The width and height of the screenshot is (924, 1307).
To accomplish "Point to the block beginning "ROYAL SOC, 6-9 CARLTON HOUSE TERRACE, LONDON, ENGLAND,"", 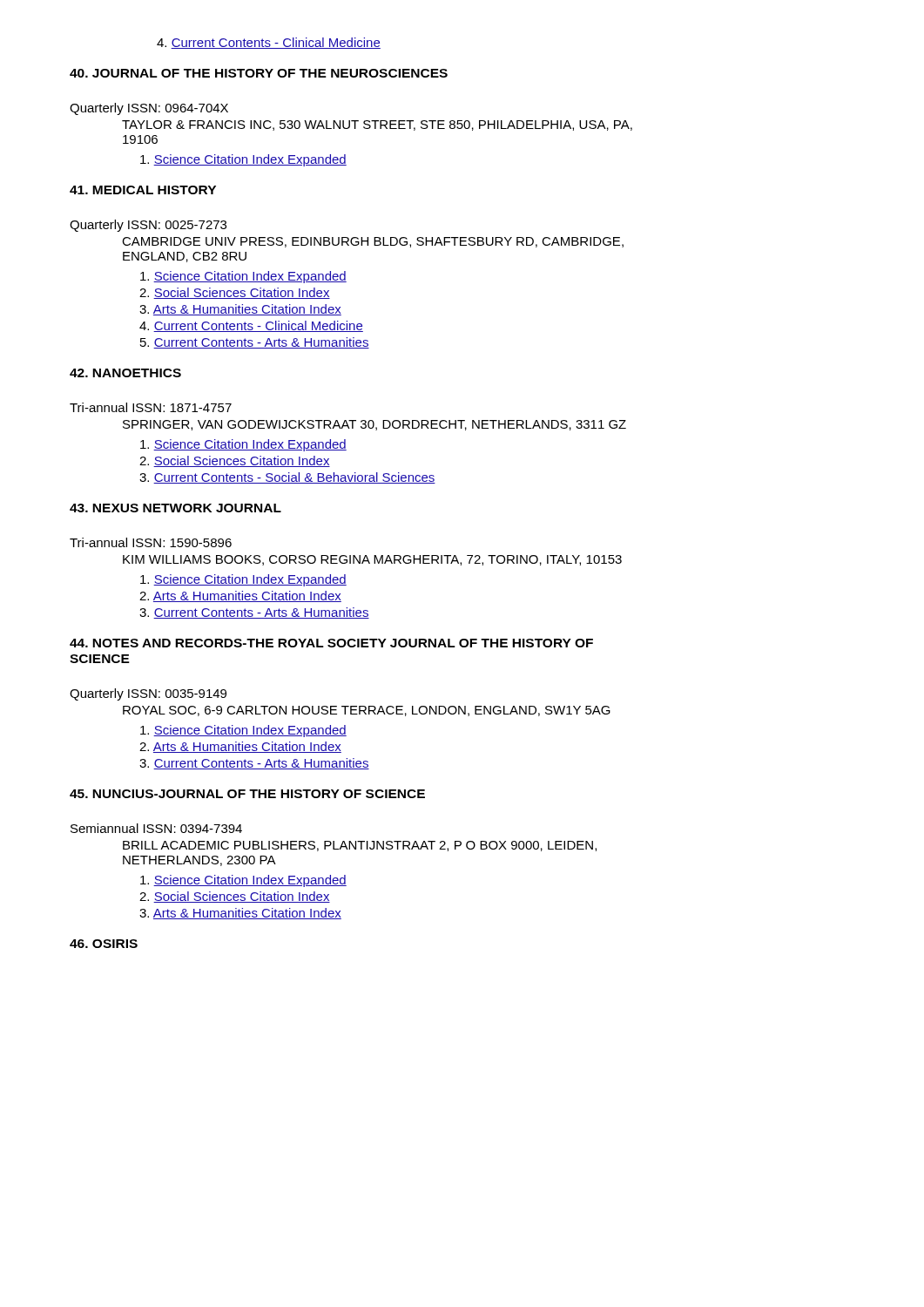I will pos(366,710).
